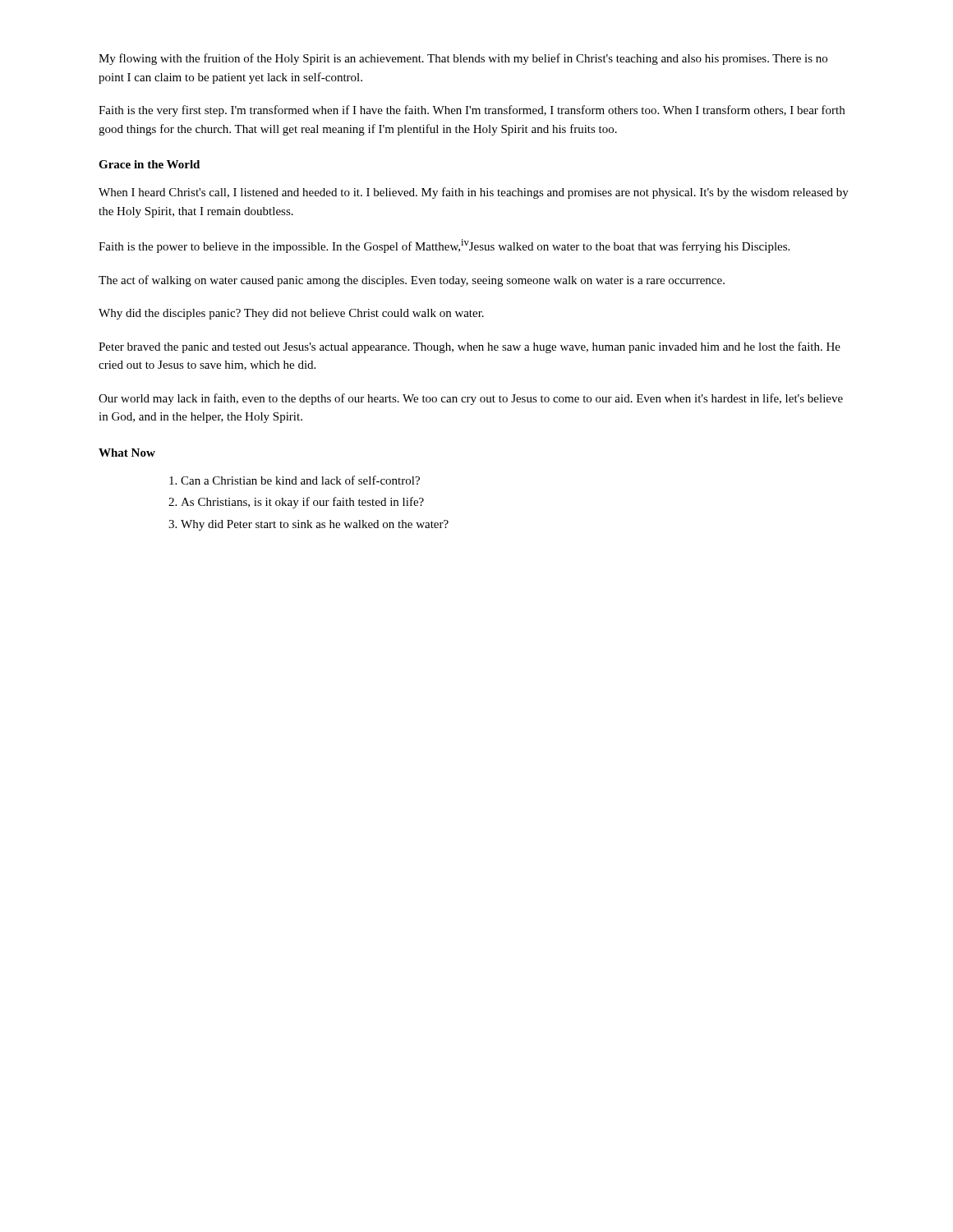The height and width of the screenshot is (1232, 953).
Task: Select the text block that says "Faith is the very first"
Action: tap(472, 119)
